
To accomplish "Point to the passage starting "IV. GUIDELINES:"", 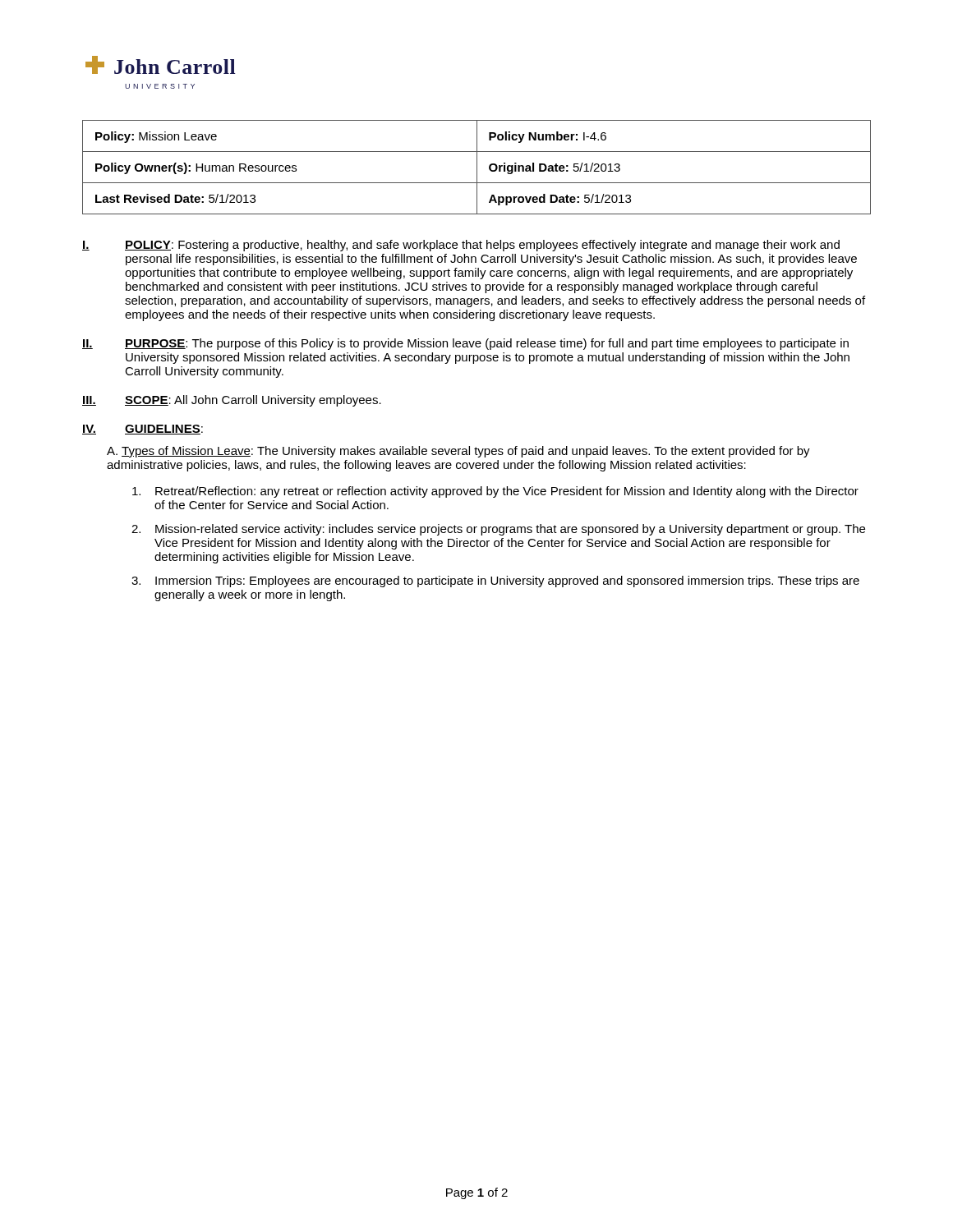I will (143, 430).
